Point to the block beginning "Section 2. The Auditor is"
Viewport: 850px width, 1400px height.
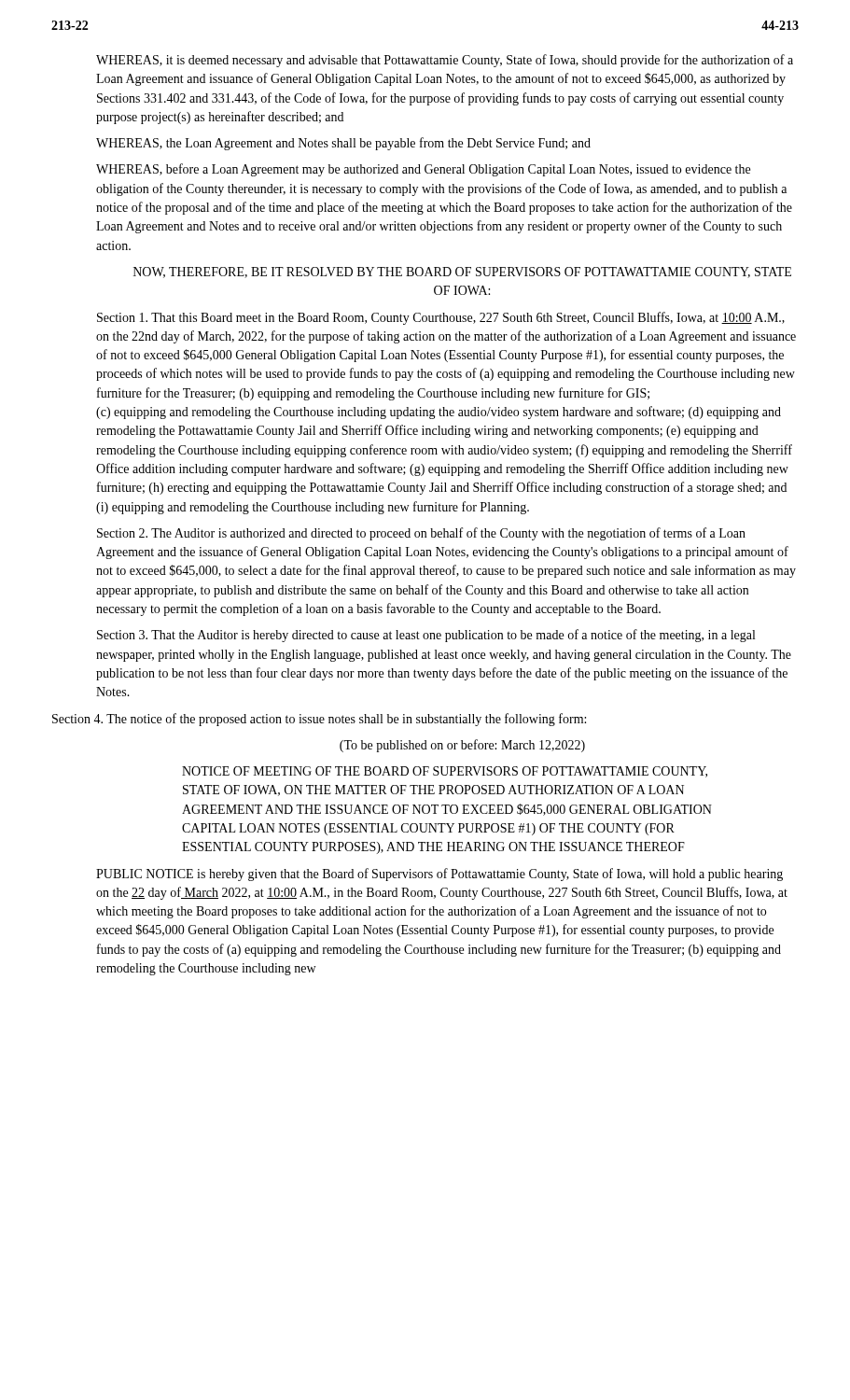point(447,572)
